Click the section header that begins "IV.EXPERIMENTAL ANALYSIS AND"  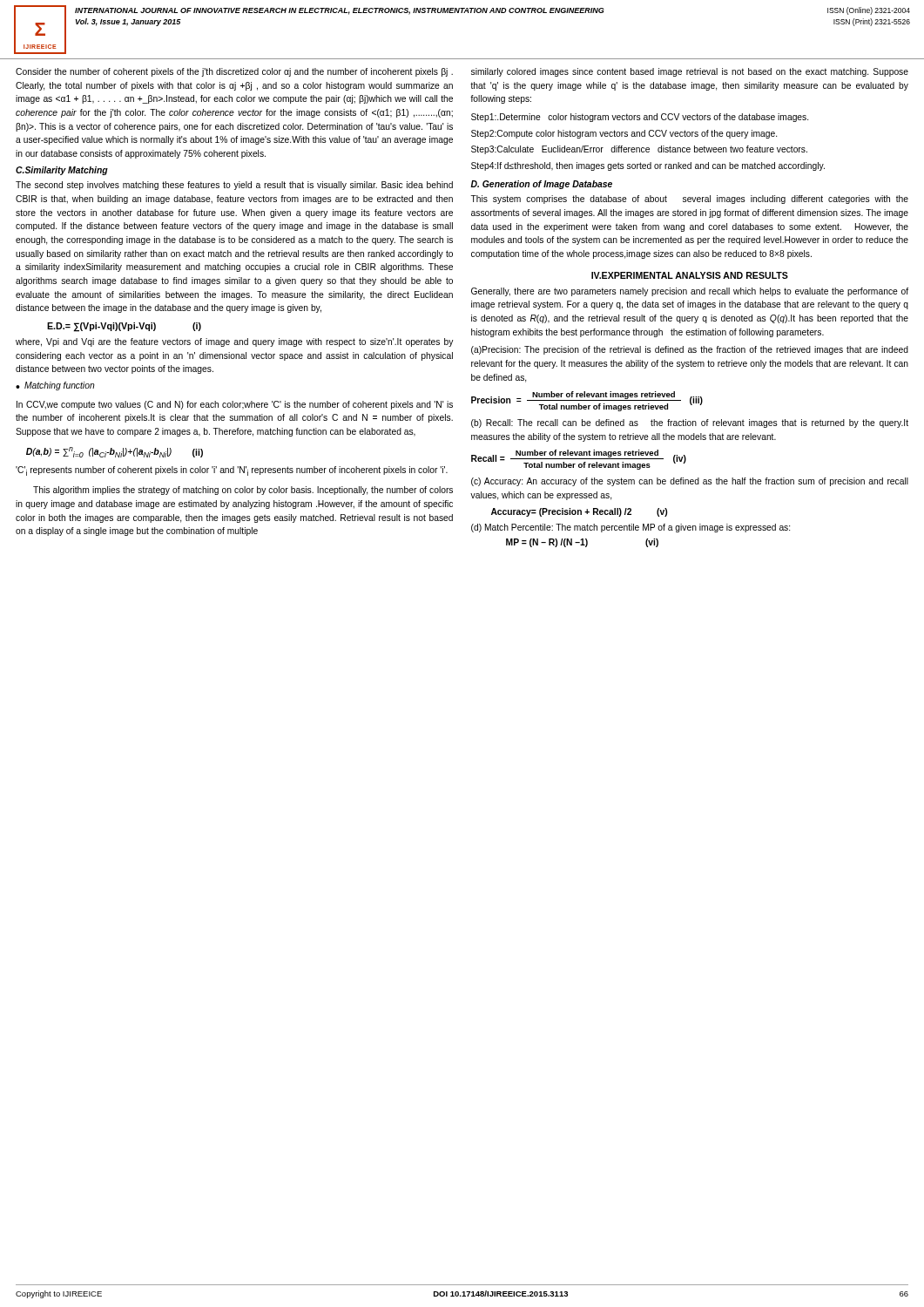(689, 275)
